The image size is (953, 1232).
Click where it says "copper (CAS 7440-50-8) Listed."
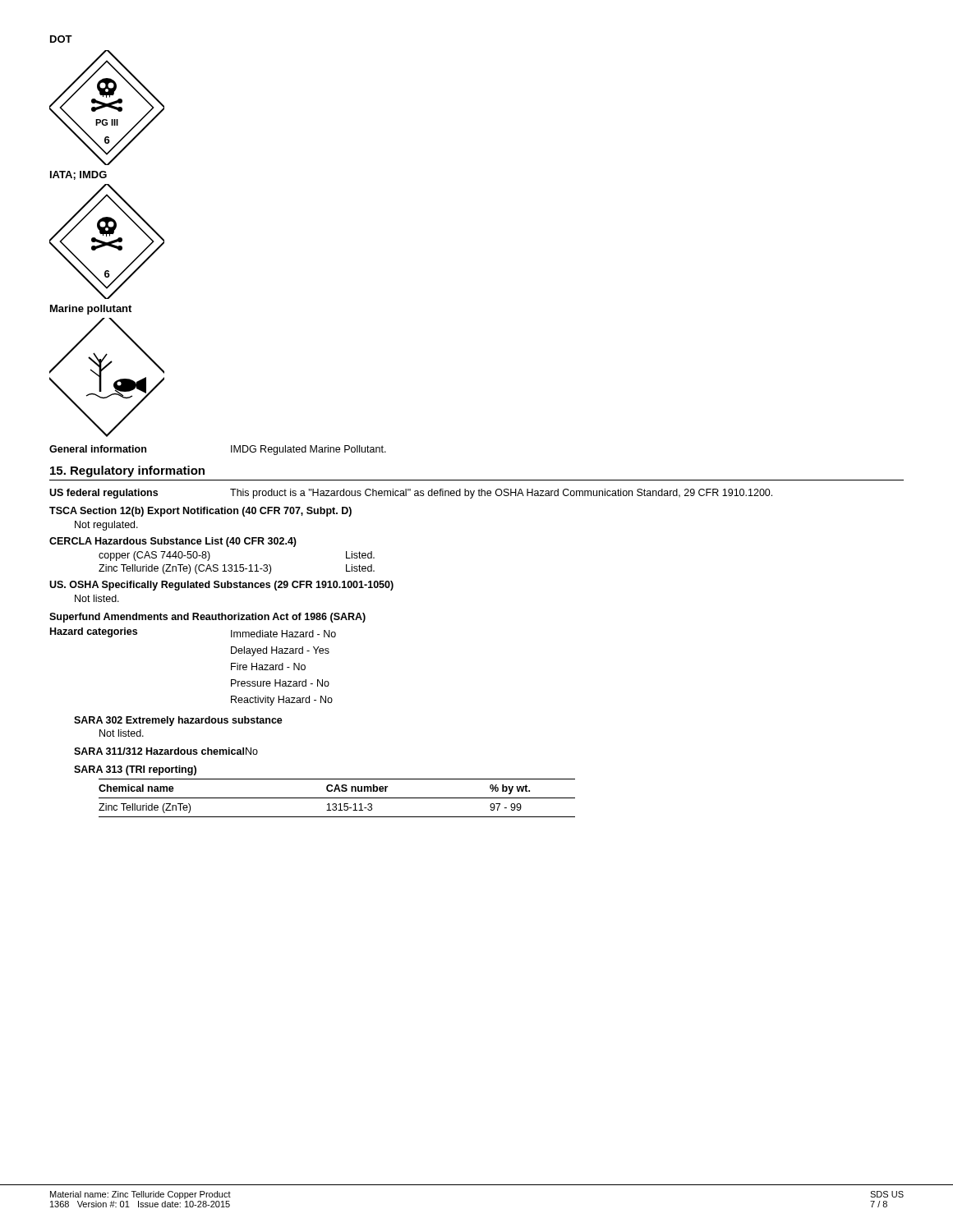coord(237,555)
